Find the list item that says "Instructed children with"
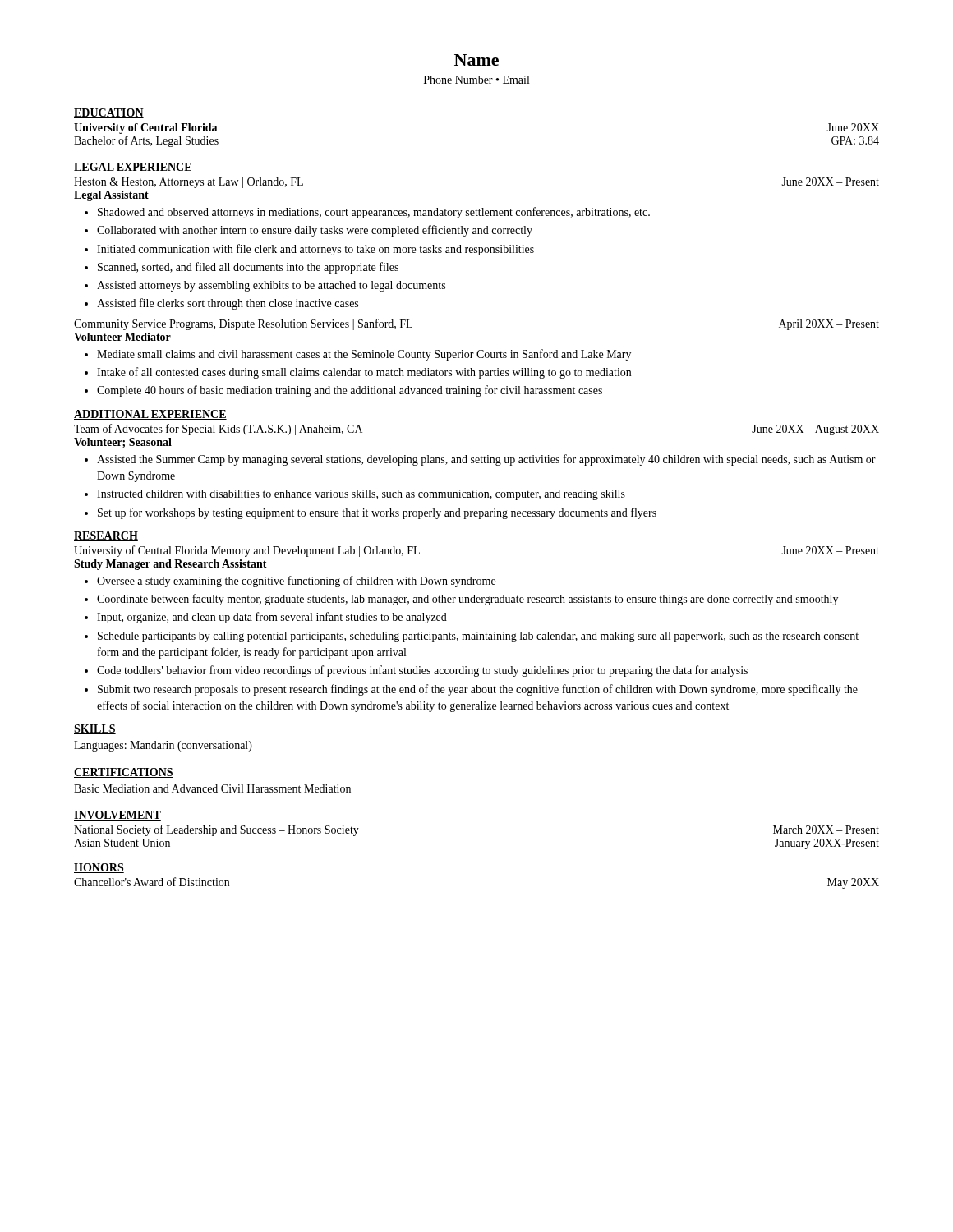 point(361,494)
